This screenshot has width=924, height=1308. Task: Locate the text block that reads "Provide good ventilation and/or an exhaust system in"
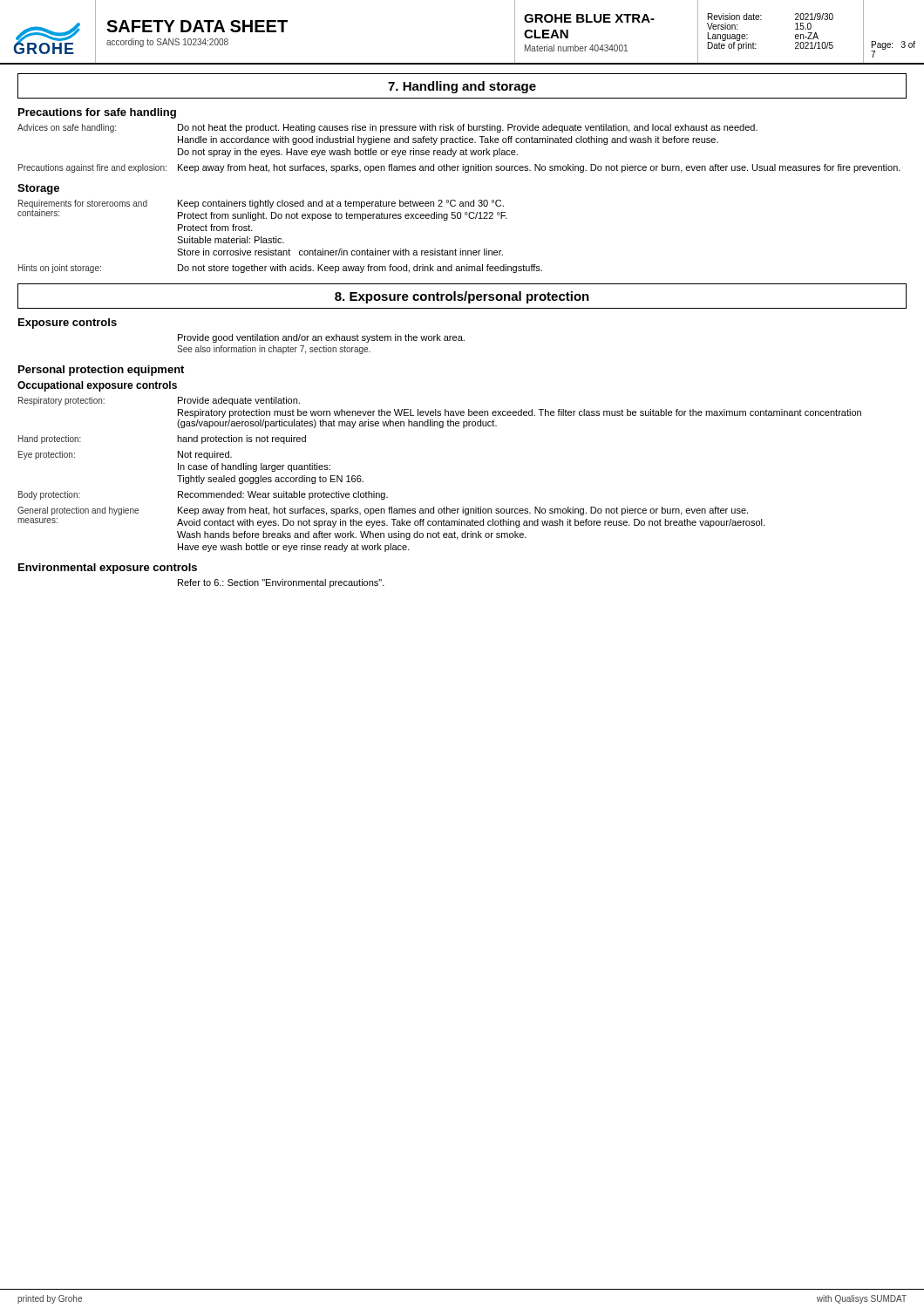(x=462, y=344)
